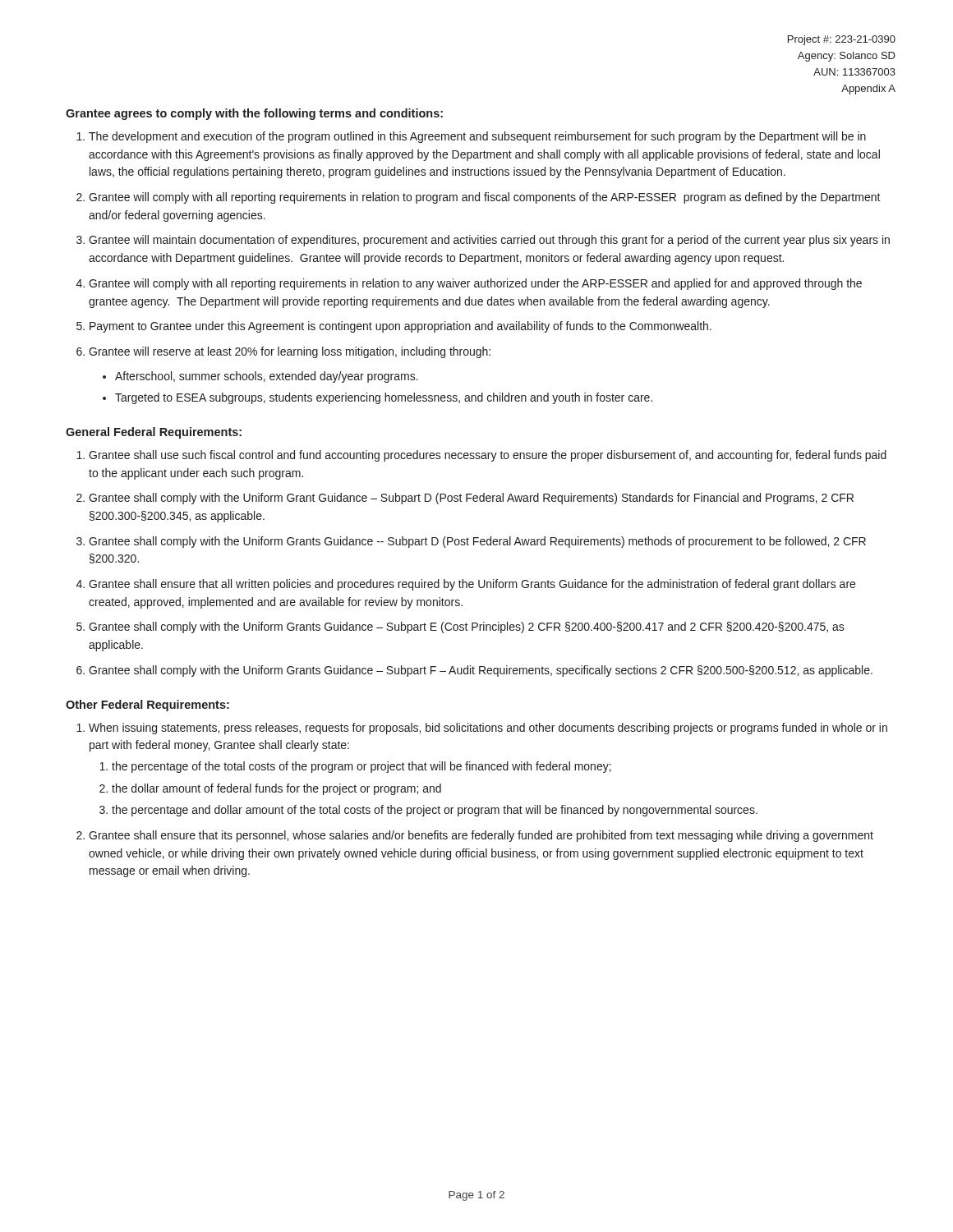The image size is (953, 1232).
Task: Find the list item containing "the dollar amount of federal"
Action: pos(277,788)
